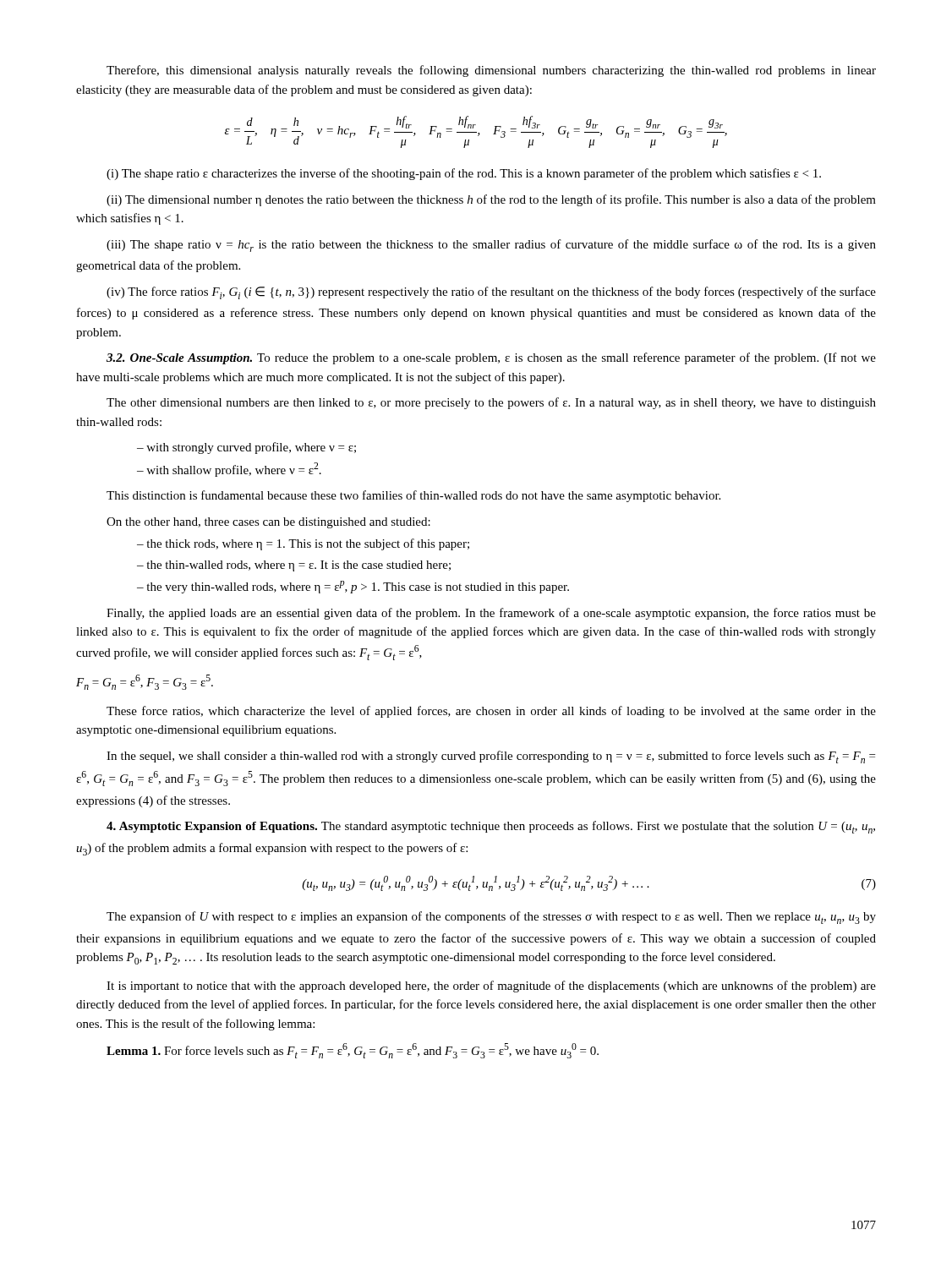Screen dimensions: 1268x952
Task: Click the formula that begins "ε = dL, η = hd,"
Action: (476, 132)
